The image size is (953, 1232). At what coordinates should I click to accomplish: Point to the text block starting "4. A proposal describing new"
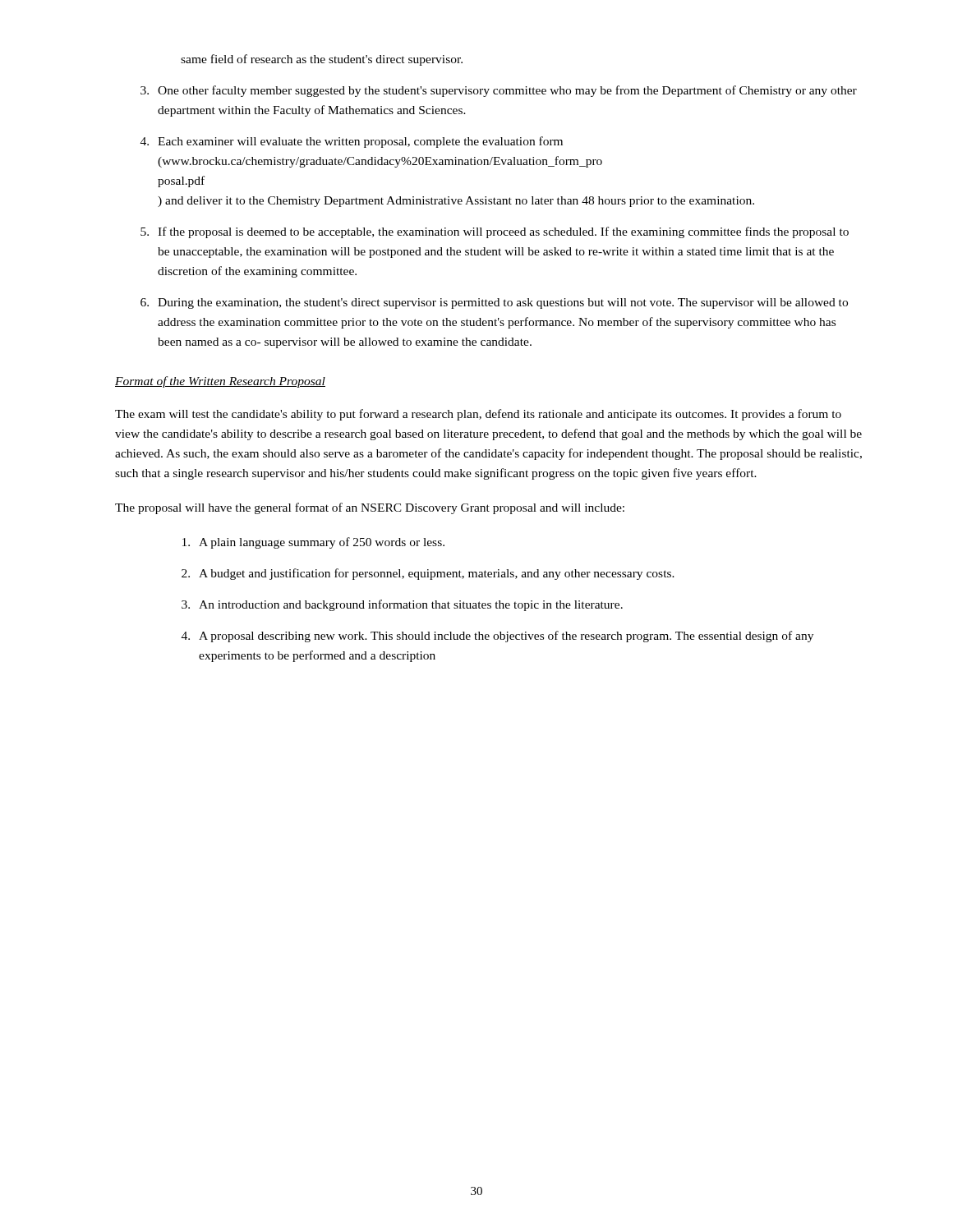point(513,646)
